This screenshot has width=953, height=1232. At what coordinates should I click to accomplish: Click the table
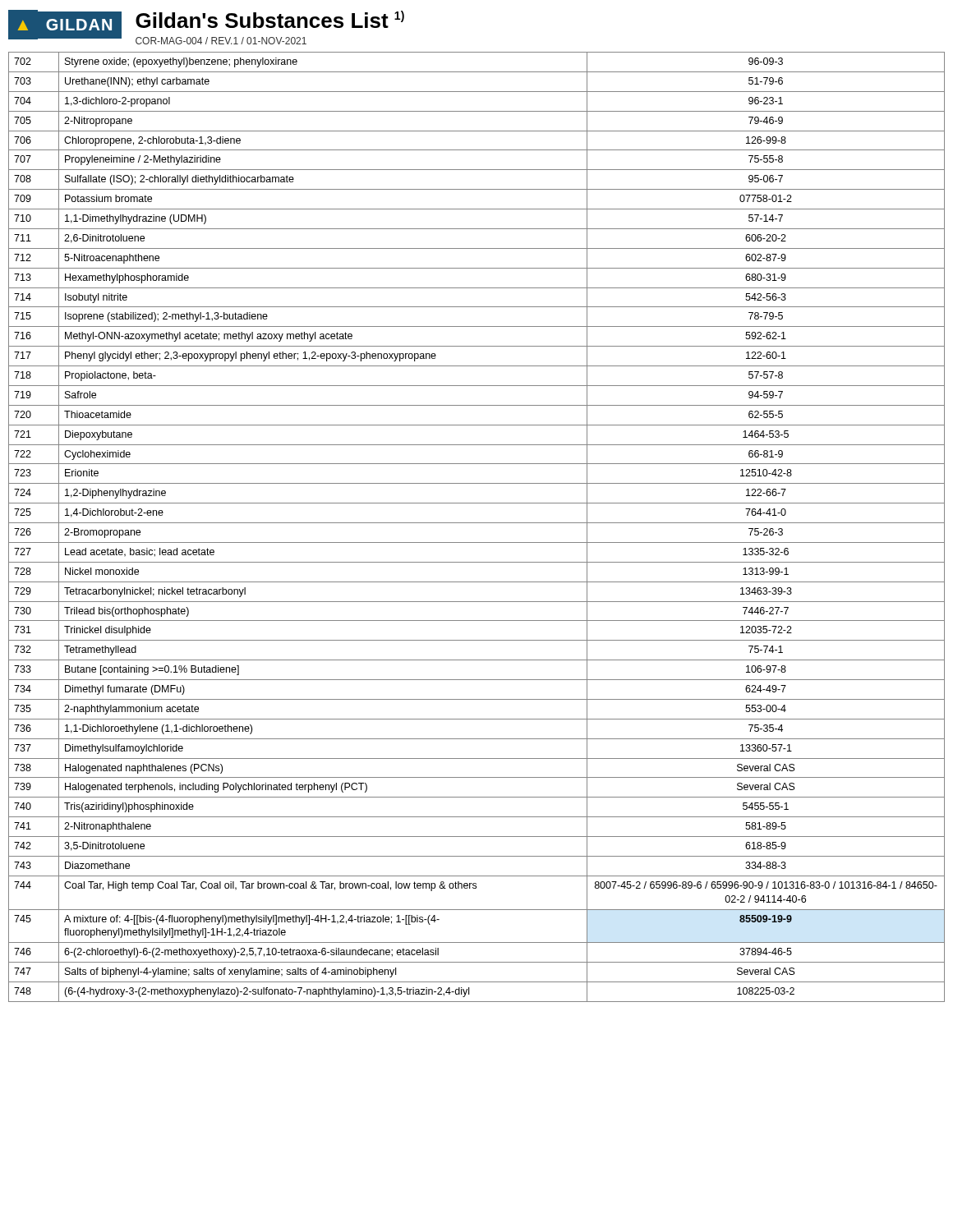[476, 527]
